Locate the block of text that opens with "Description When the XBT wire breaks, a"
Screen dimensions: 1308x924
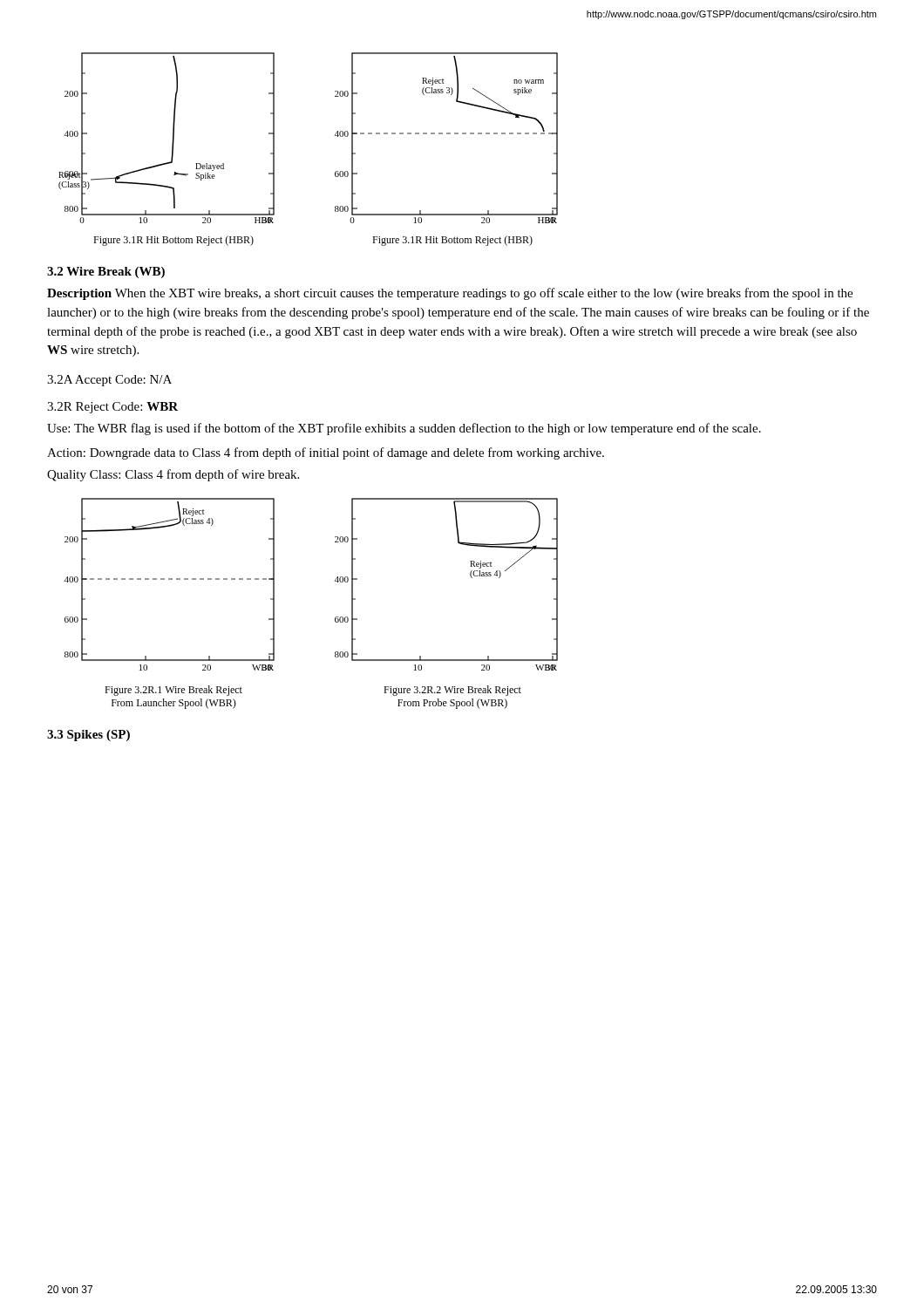coord(458,321)
